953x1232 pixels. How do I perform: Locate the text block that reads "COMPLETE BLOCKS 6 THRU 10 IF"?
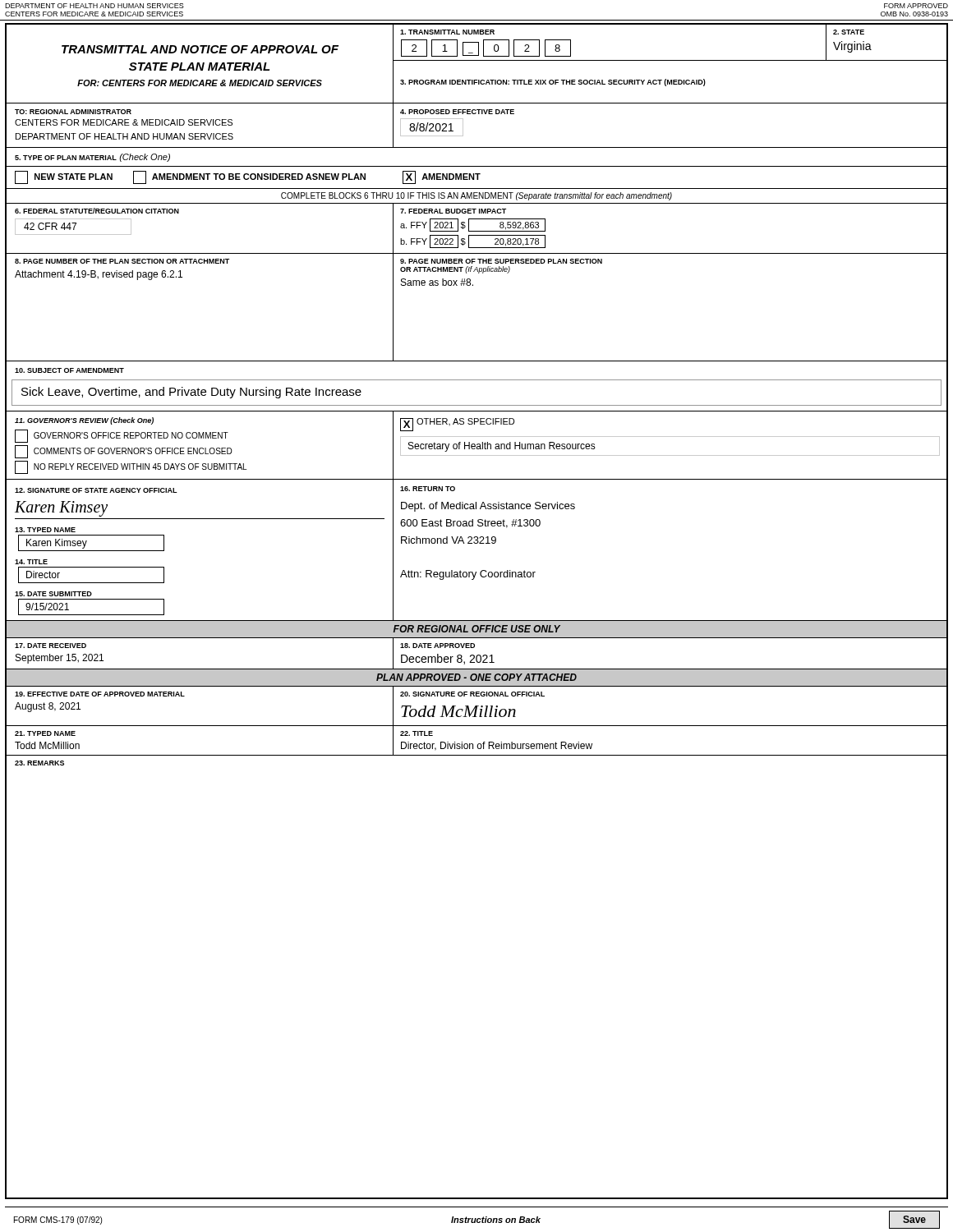[x=476, y=196]
